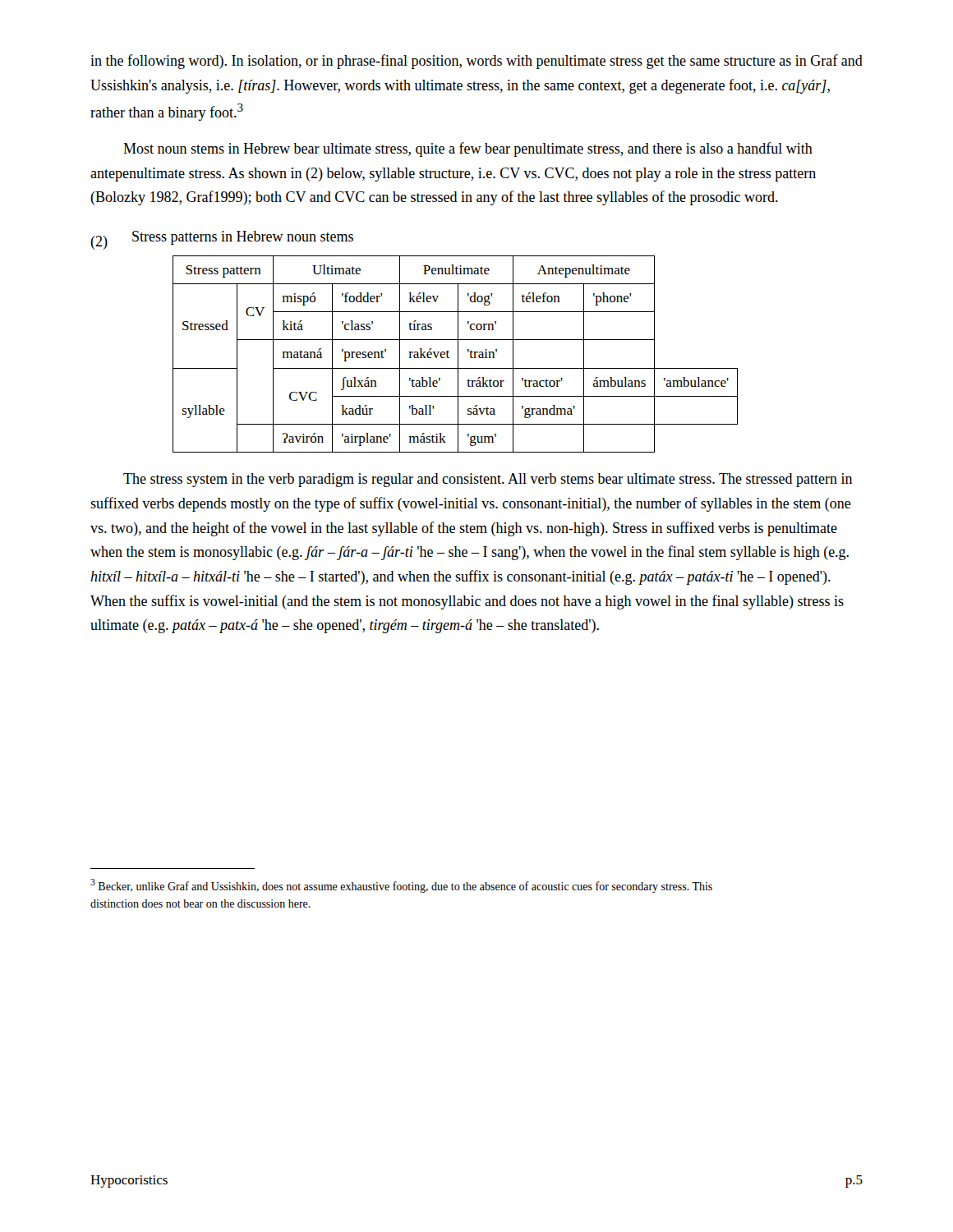Where is the passage that starts "Most noun stems in Hebrew bear"?
This screenshot has height=1232, width=953.
click(x=476, y=174)
